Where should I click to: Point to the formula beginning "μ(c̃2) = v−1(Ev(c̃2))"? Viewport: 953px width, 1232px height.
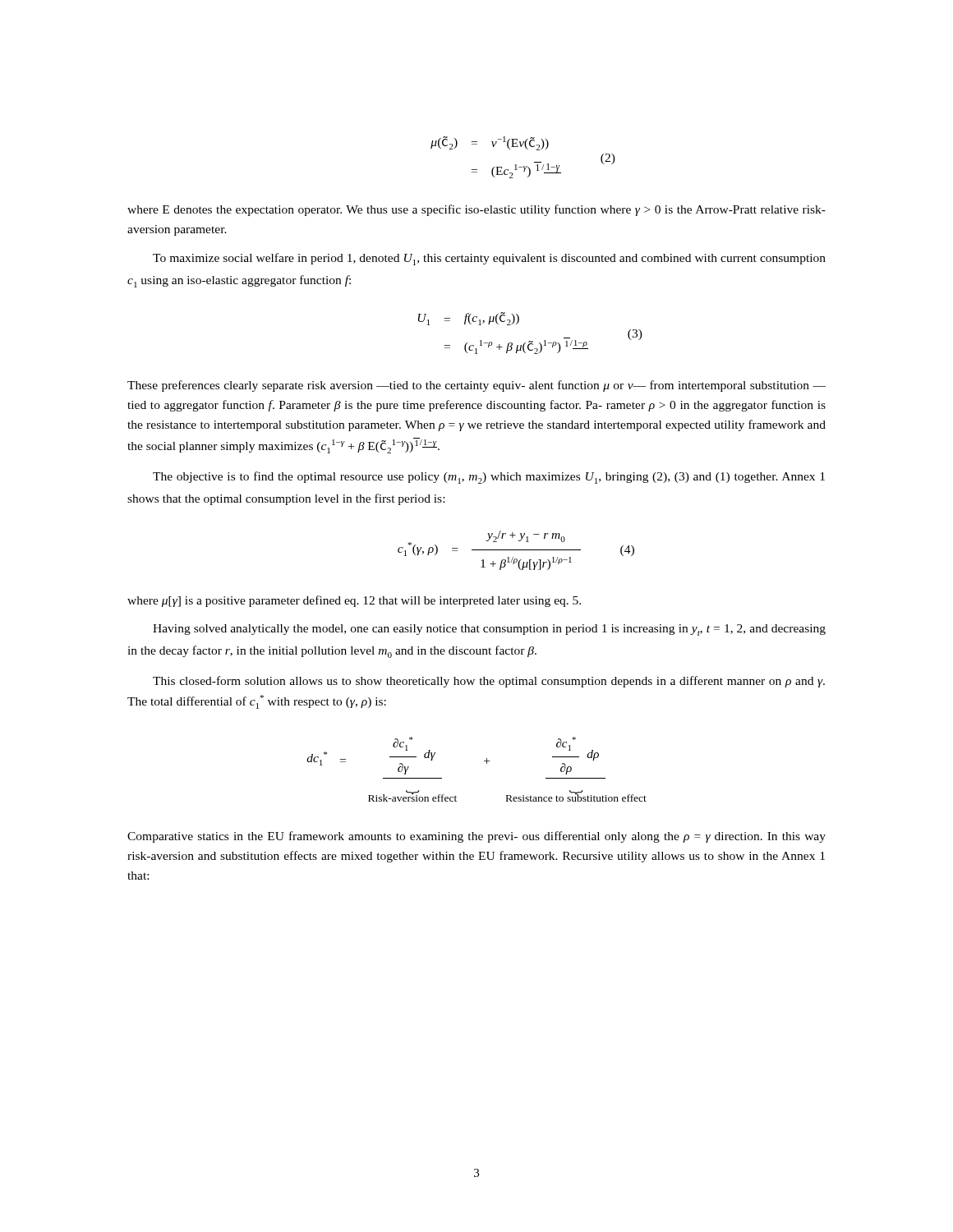tap(490, 143)
